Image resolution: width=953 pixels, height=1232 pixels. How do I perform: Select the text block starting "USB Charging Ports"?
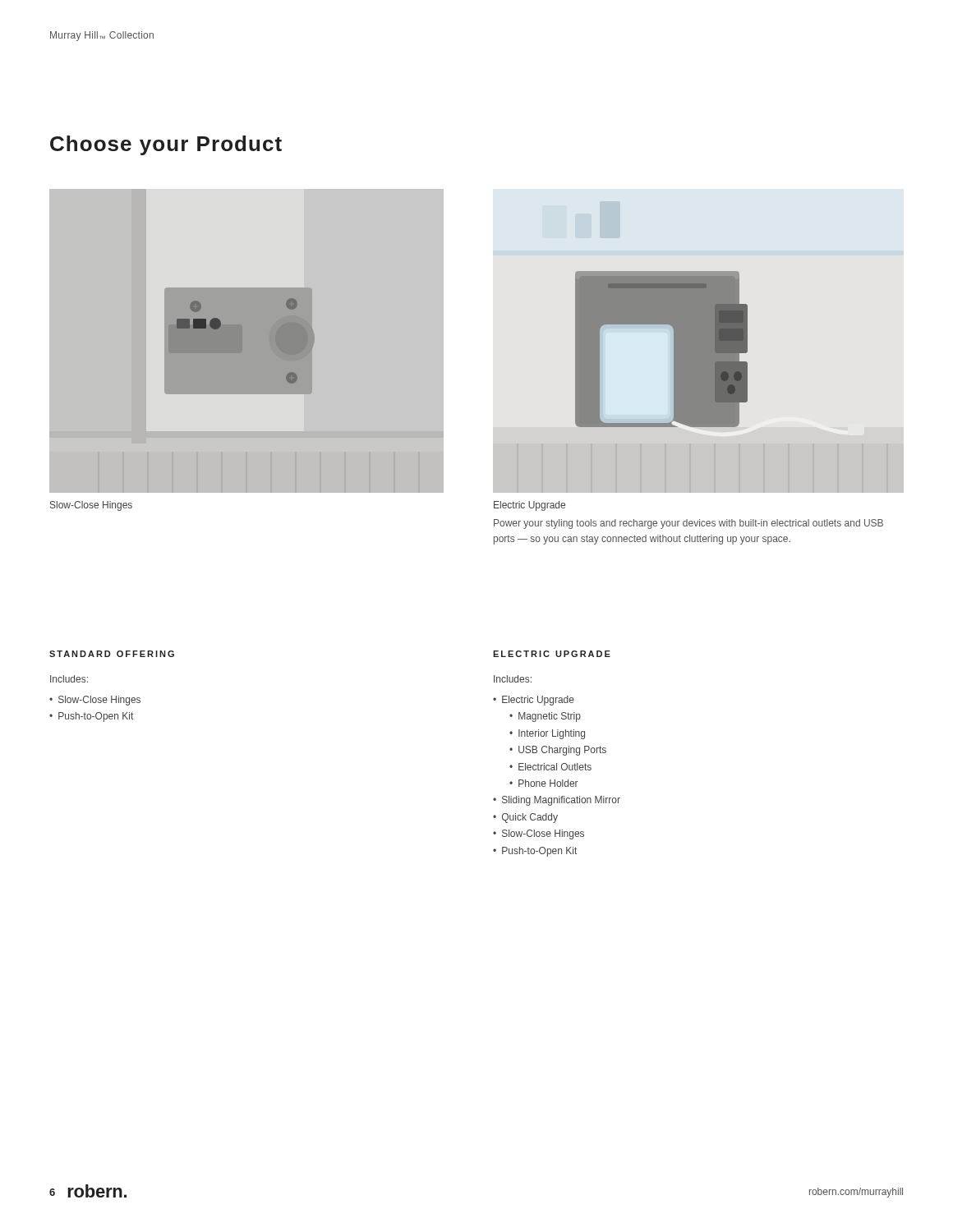(562, 750)
